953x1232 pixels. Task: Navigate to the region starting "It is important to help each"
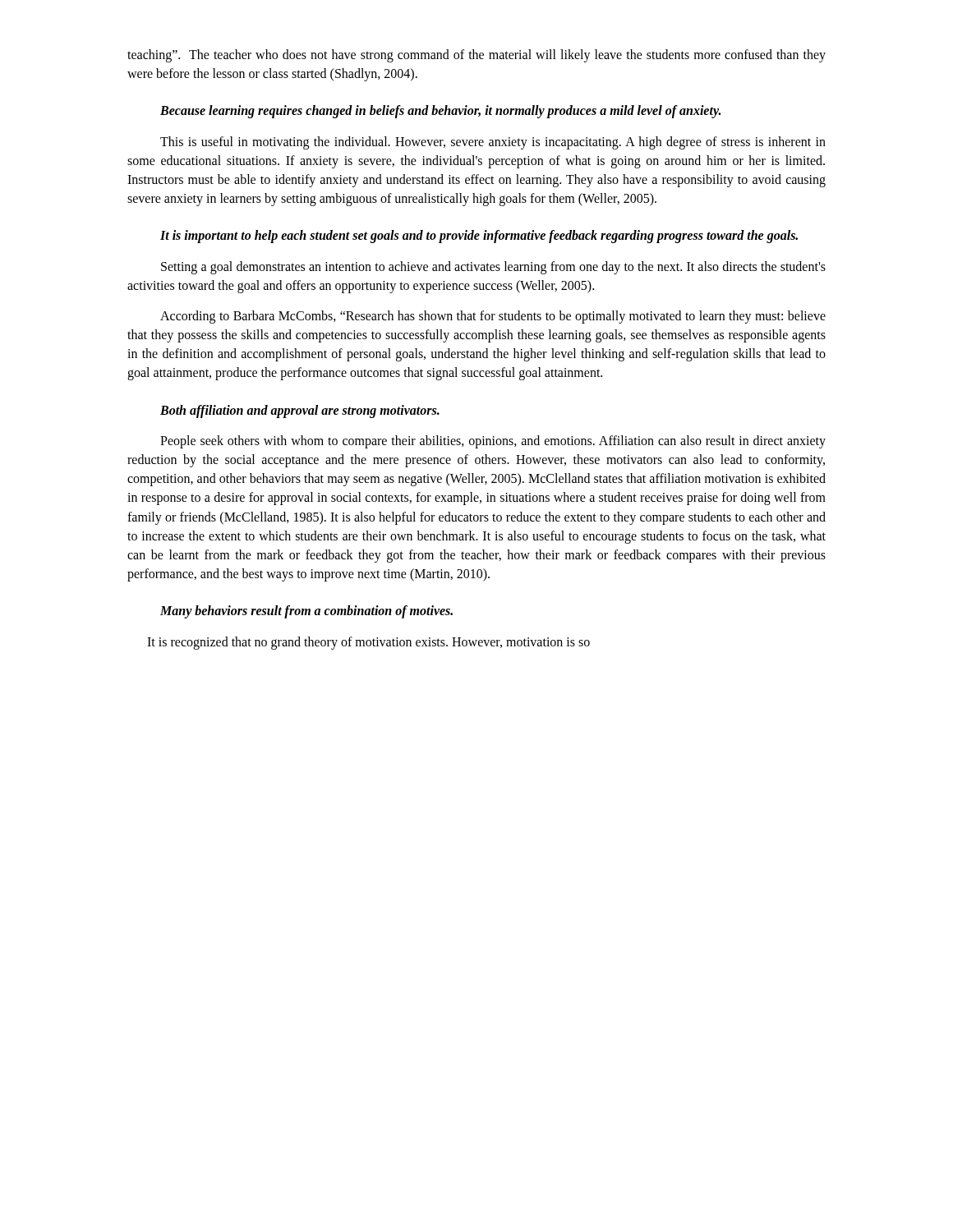[480, 236]
